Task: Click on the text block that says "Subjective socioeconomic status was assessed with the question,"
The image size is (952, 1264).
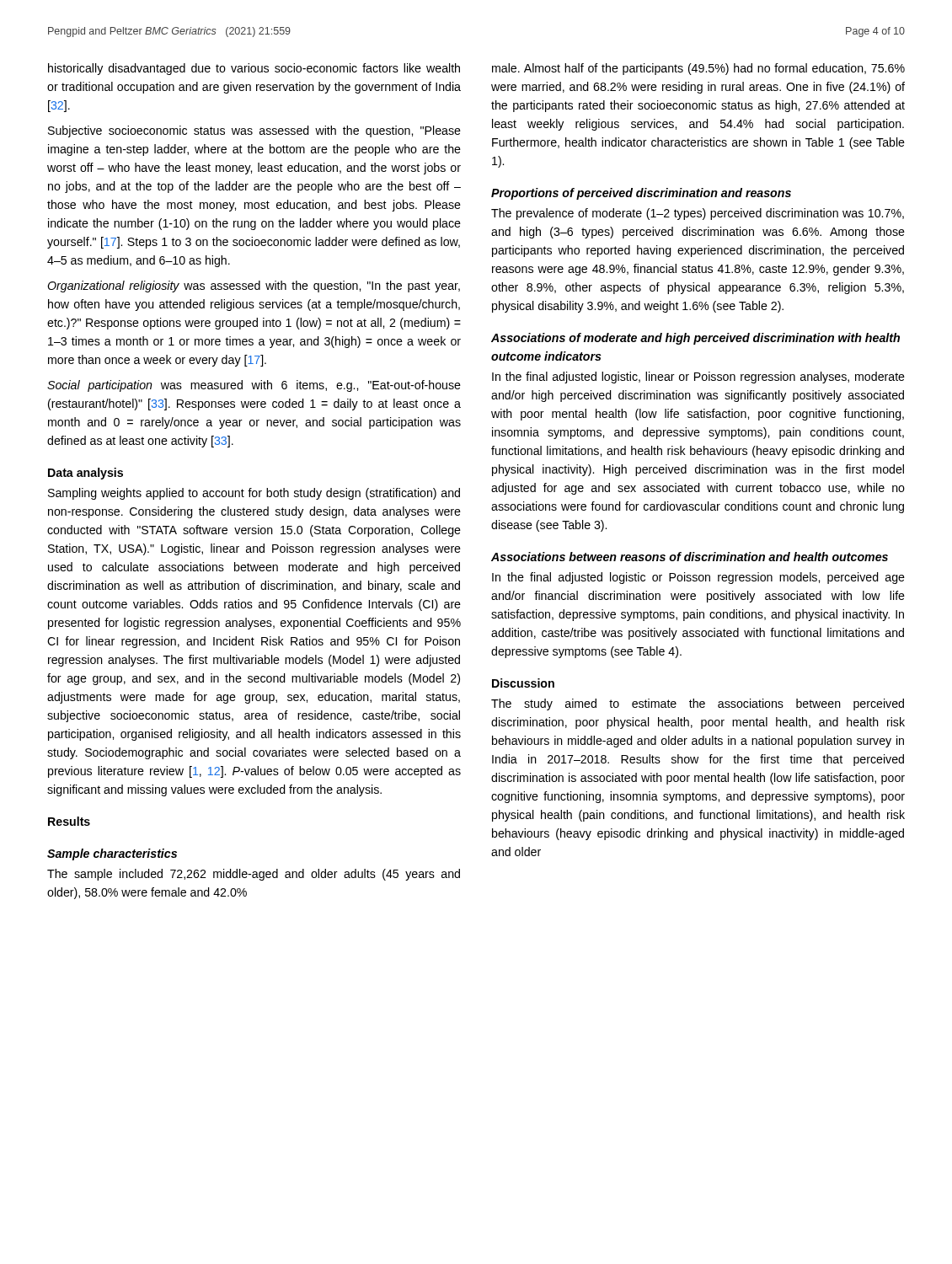Action: pyautogui.click(x=254, y=195)
